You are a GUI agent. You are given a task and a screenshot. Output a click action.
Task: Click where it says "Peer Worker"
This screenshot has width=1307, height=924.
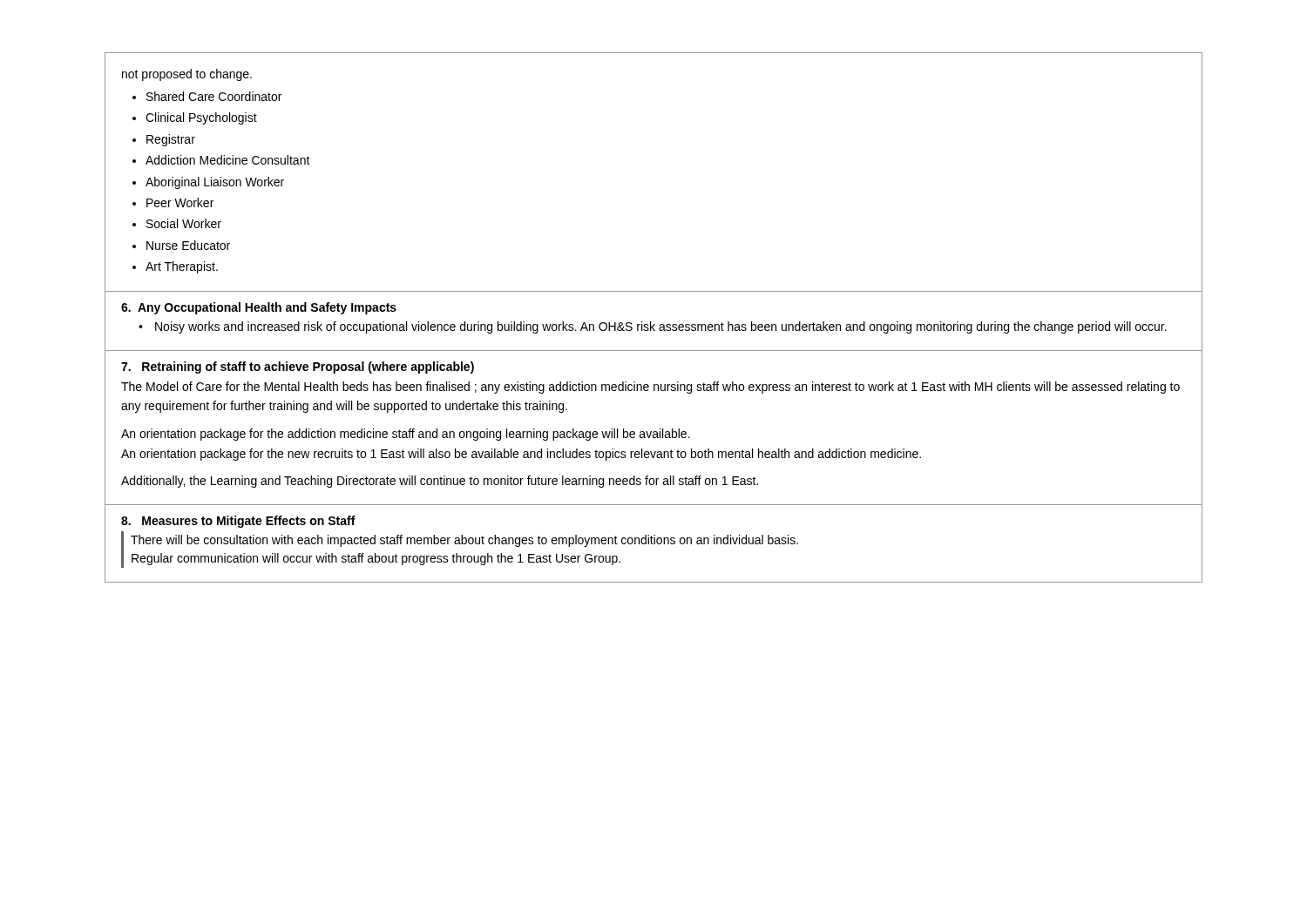180,203
